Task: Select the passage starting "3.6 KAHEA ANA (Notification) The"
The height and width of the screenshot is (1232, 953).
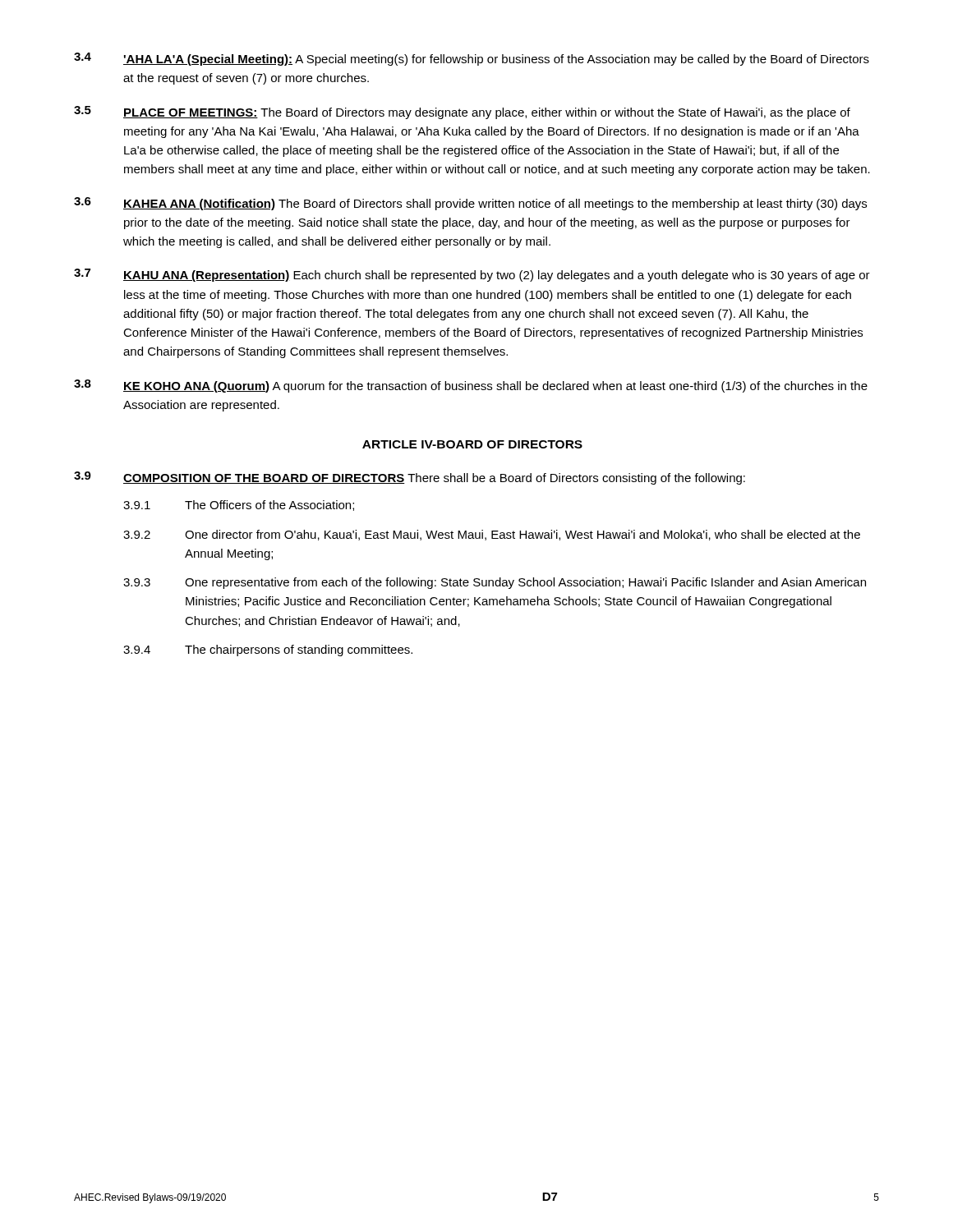Action: point(472,222)
